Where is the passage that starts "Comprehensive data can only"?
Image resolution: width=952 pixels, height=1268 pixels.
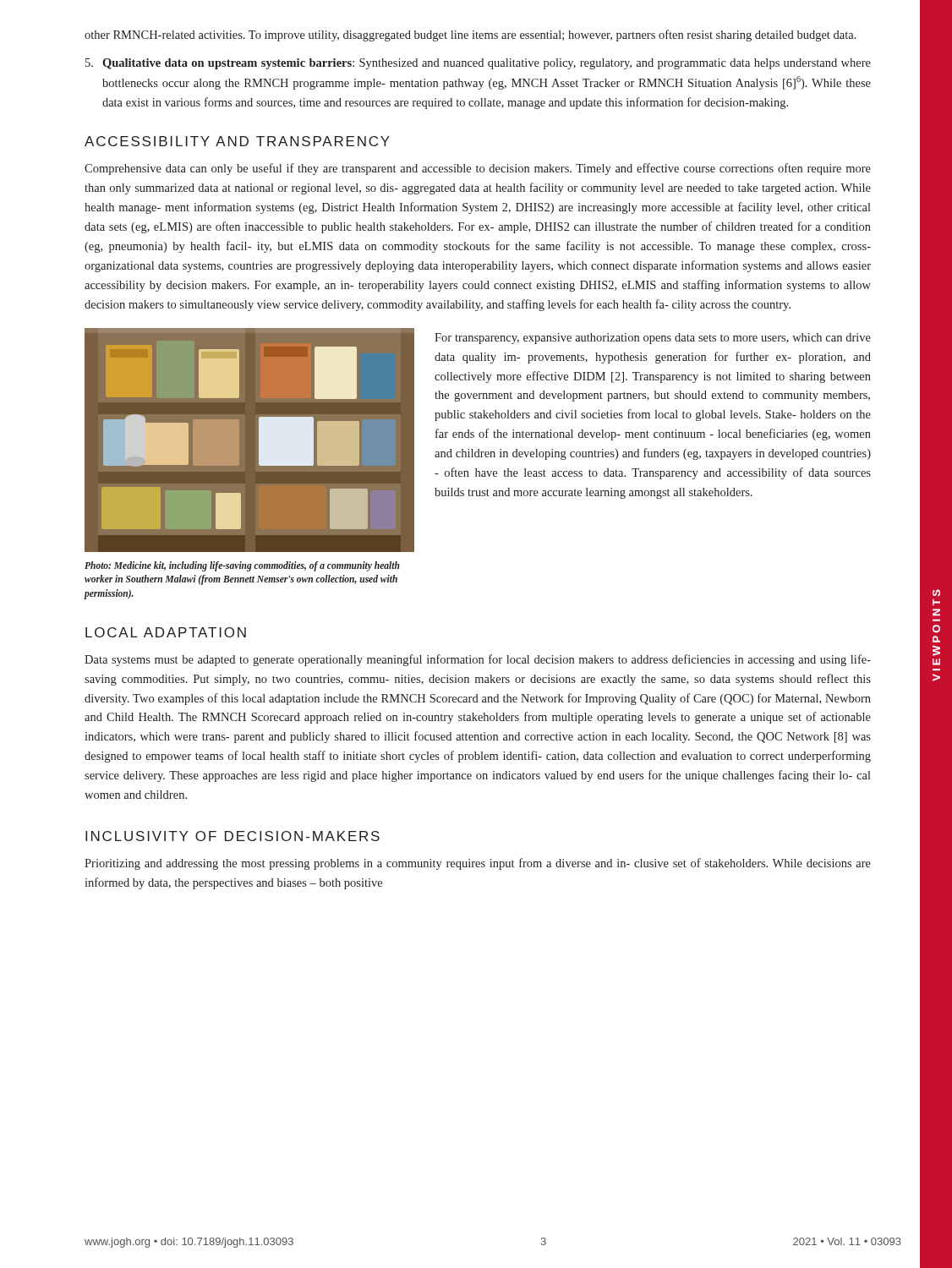478,236
